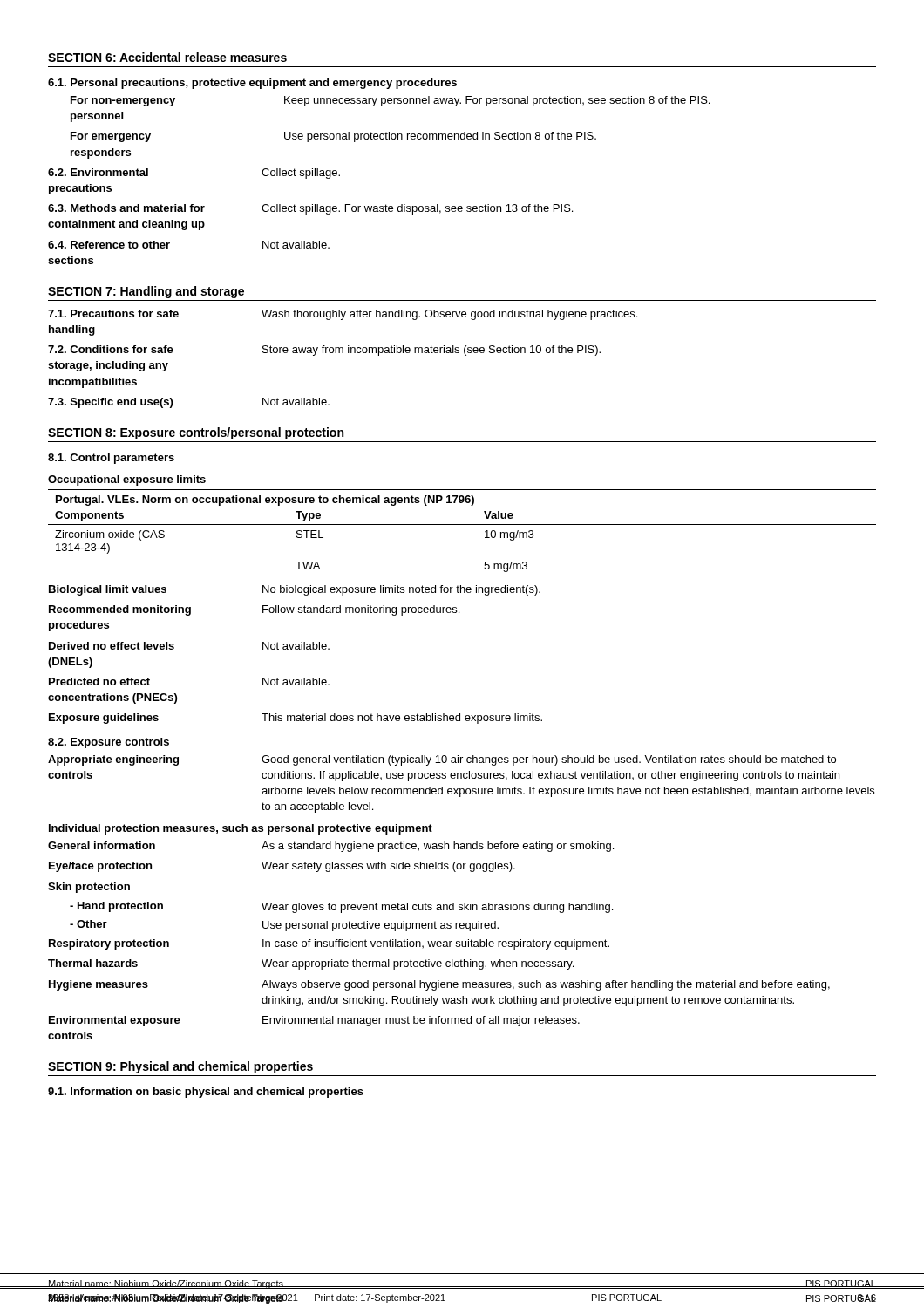Navigate to the element starting "Biological limit values No biological"
Screen dimensions: 1308x924
click(462, 590)
